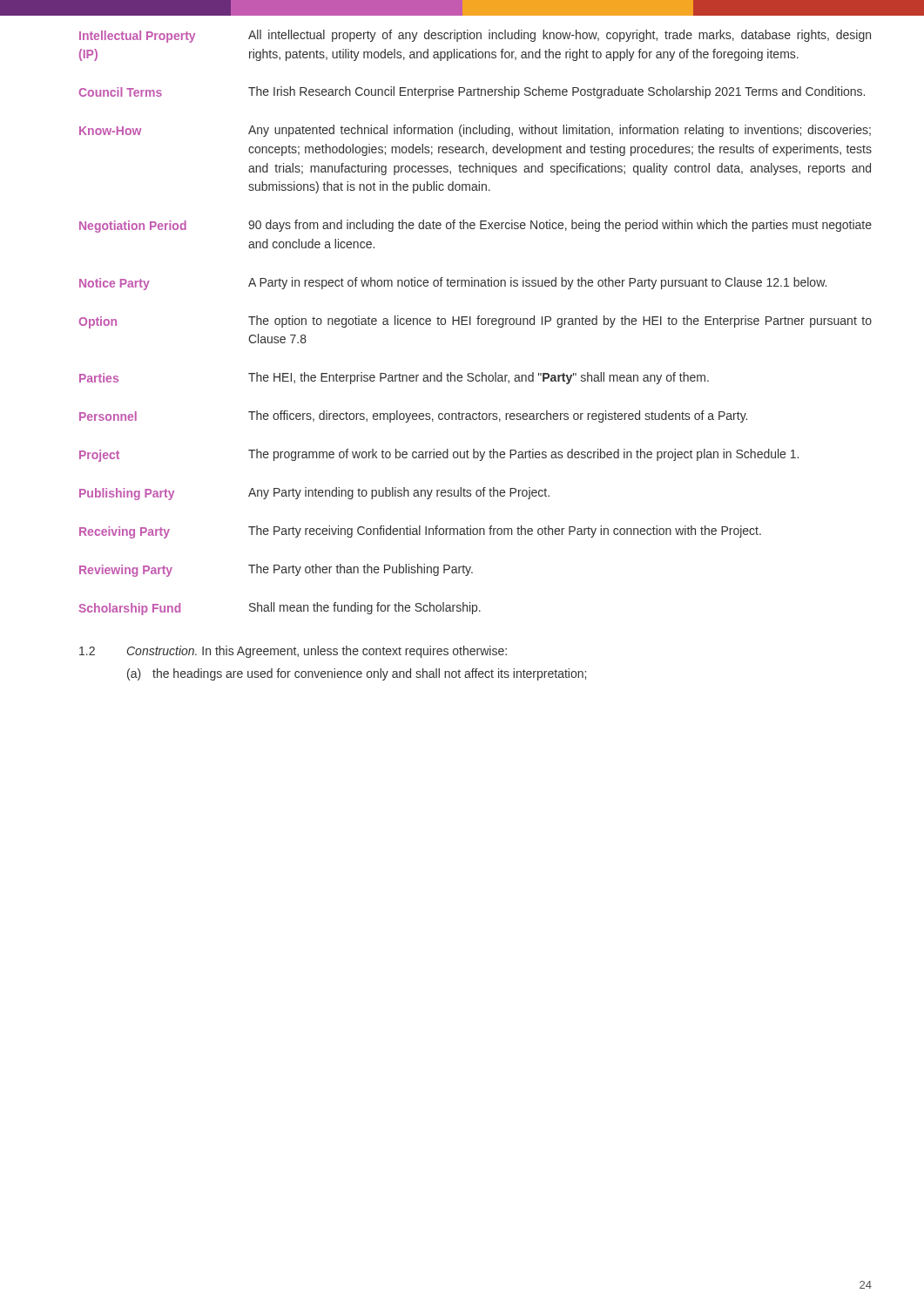Point to the passage starting "Intellectual Property(IP) All"
This screenshot has height=1307, width=924.
(475, 45)
